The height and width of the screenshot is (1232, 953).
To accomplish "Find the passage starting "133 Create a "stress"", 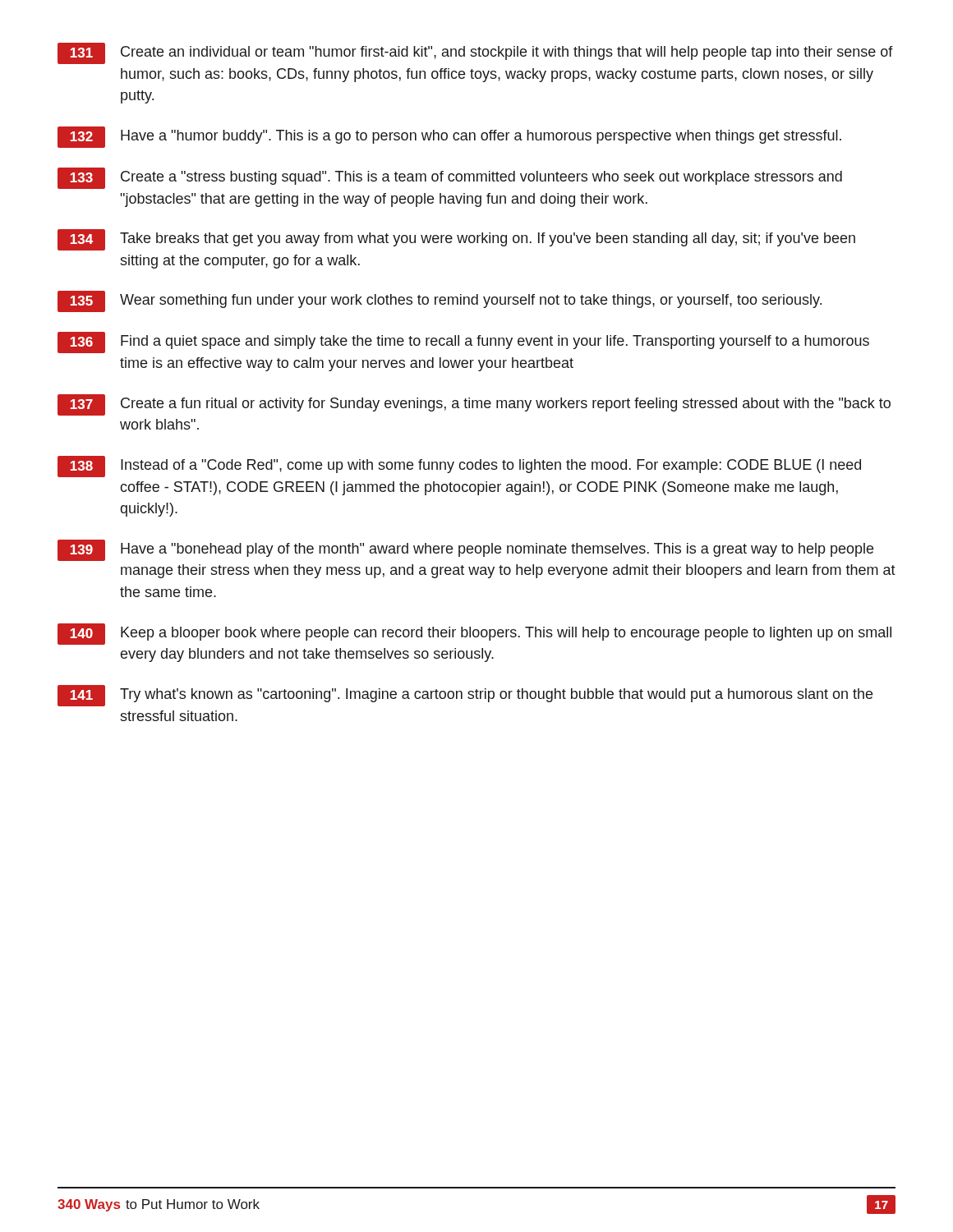I will pyautogui.click(x=476, y=188).
